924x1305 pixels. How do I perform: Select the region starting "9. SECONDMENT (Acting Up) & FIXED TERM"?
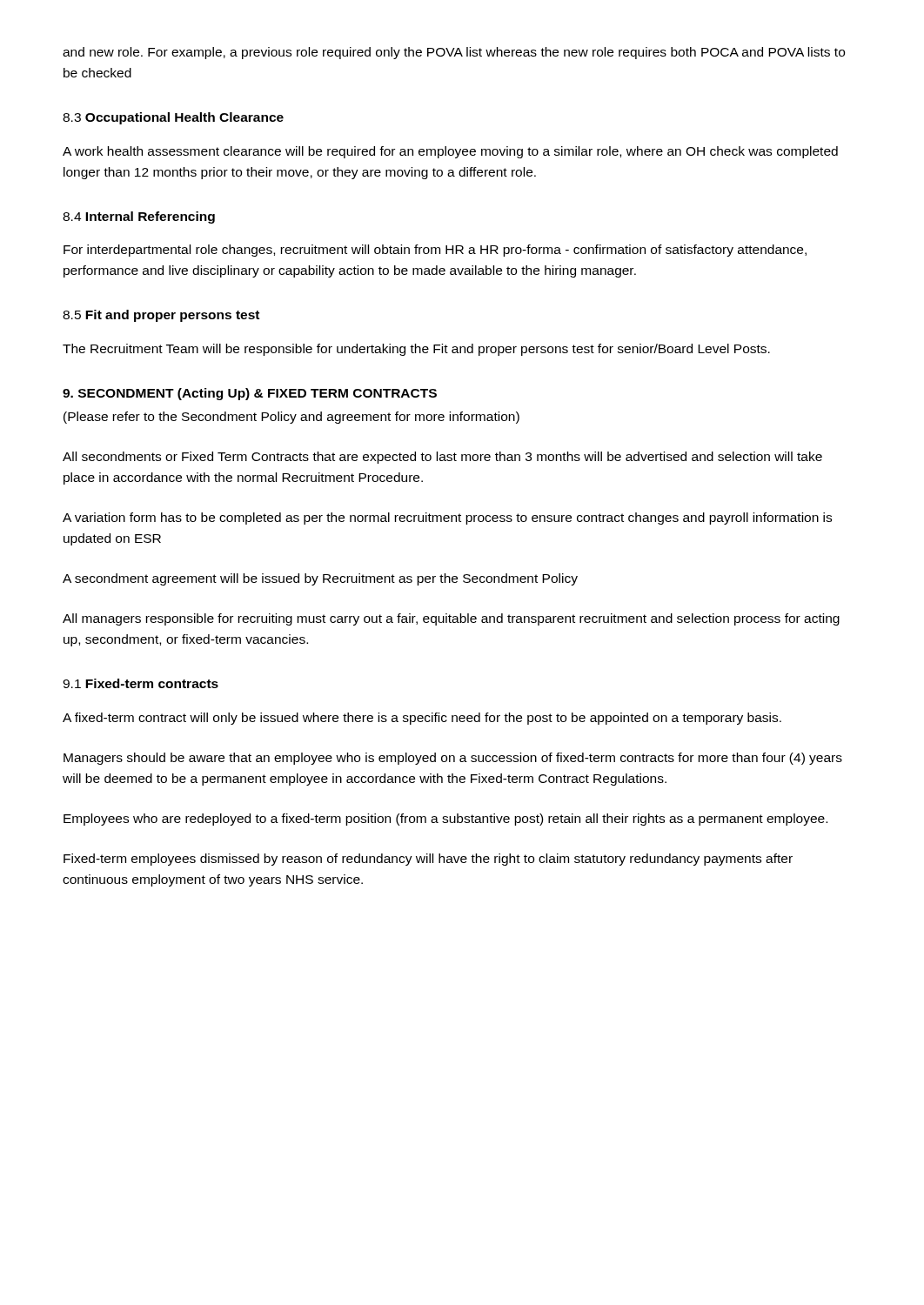coord(250,393)
